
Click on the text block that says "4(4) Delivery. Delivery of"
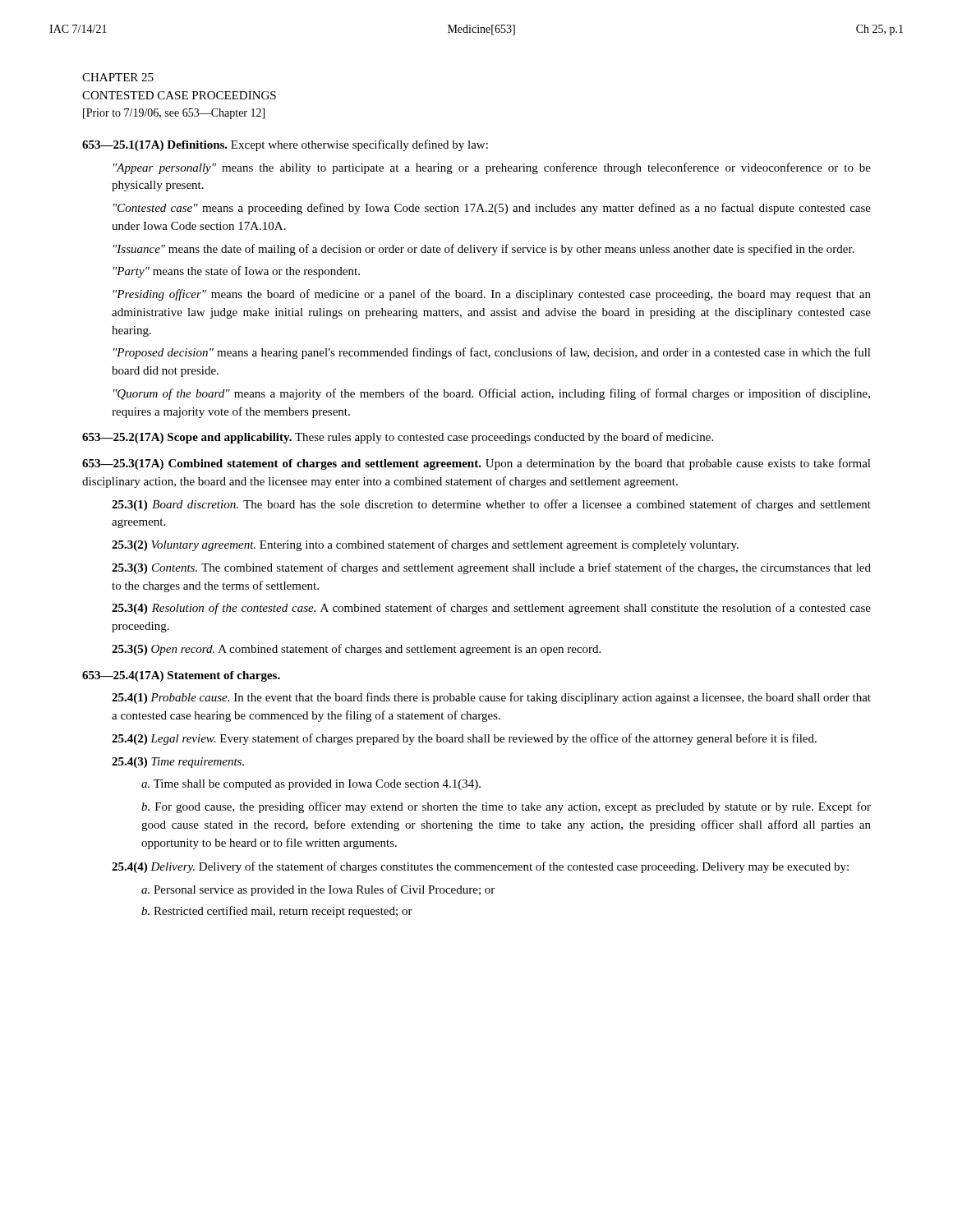pos(491,868)
